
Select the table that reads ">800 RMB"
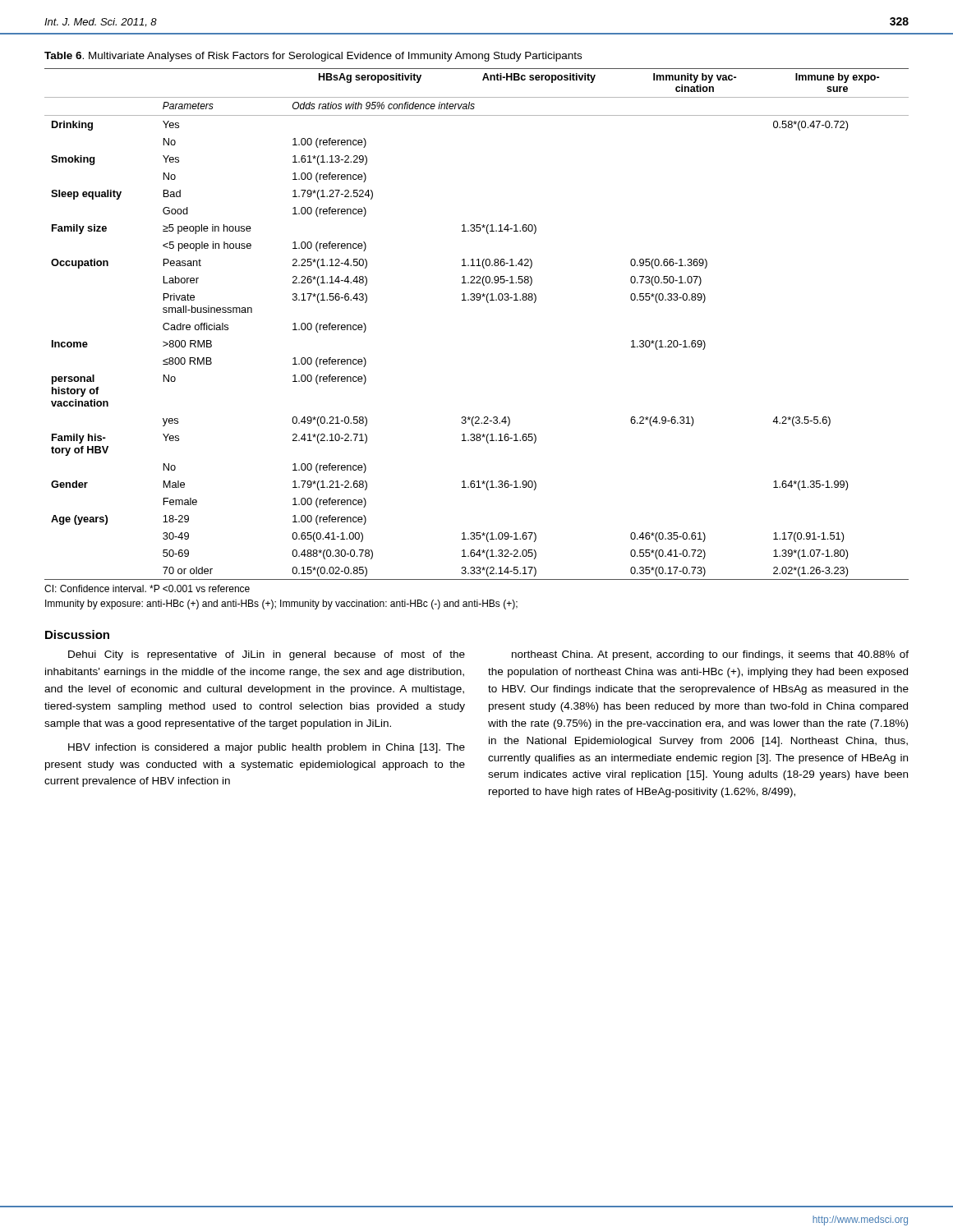(x=476, y=324)
